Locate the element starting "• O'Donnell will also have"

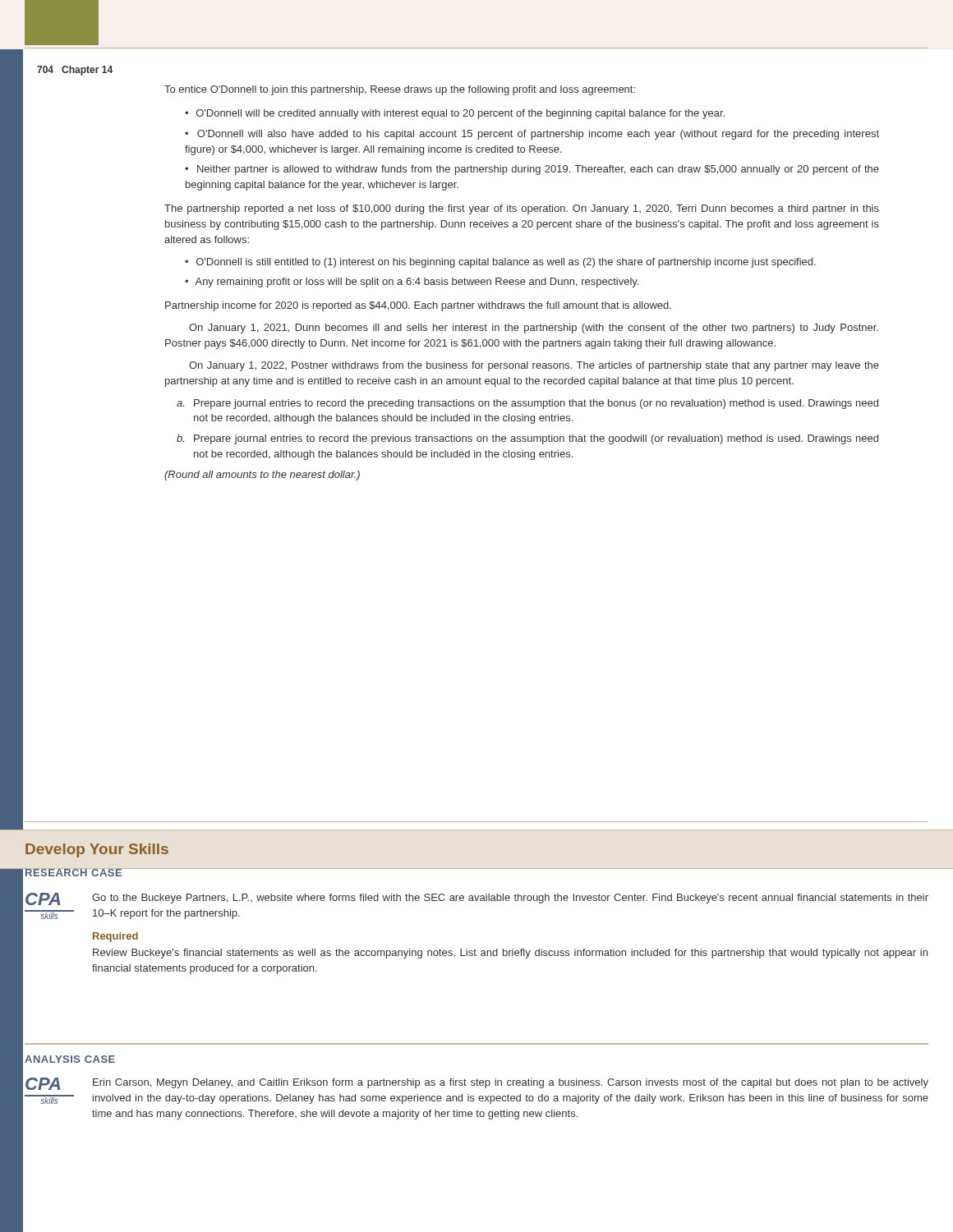[532, 141]
